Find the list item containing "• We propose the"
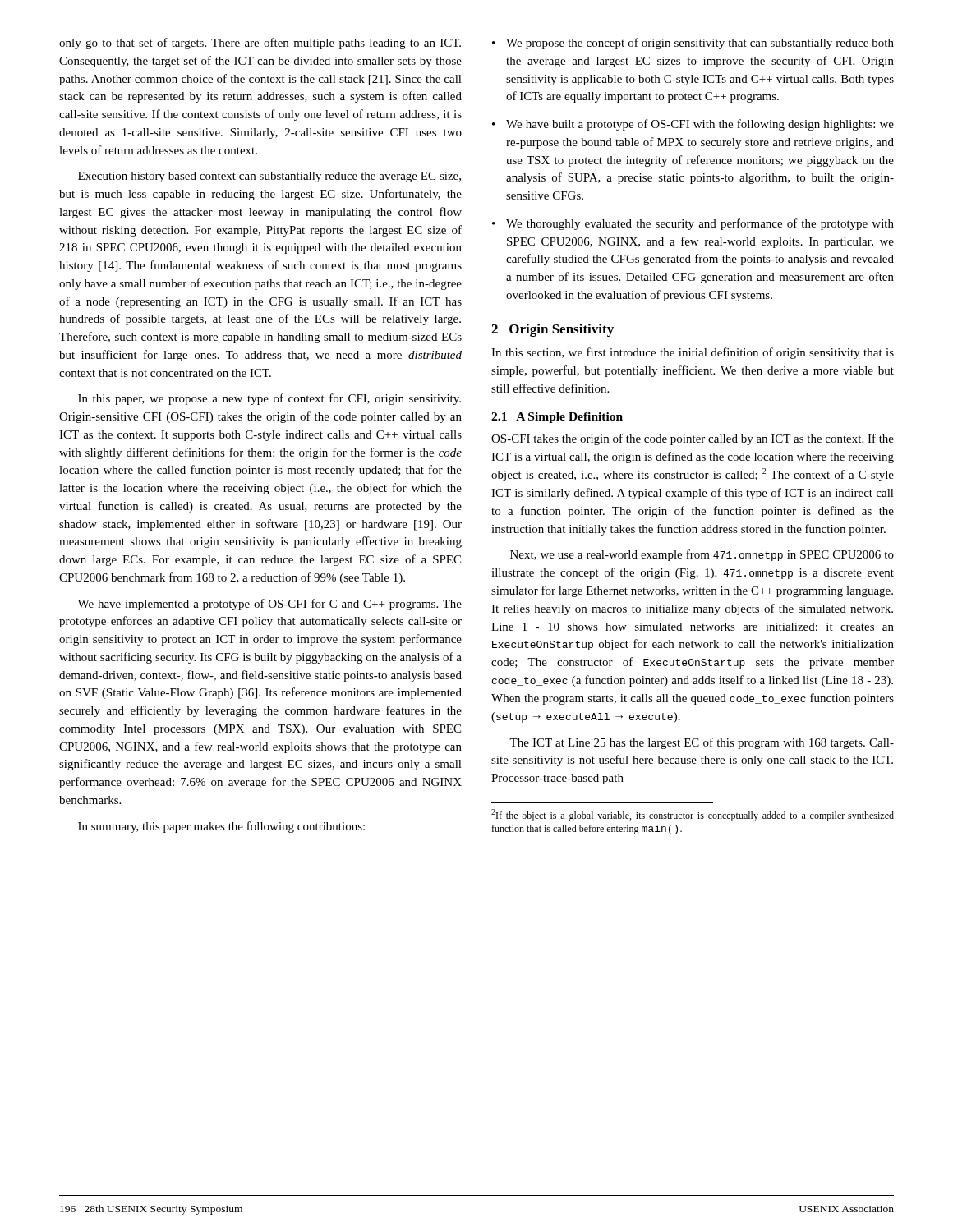Image resolution: width=953 pixels, height=1232 pixels. click(x=693, y=70)
